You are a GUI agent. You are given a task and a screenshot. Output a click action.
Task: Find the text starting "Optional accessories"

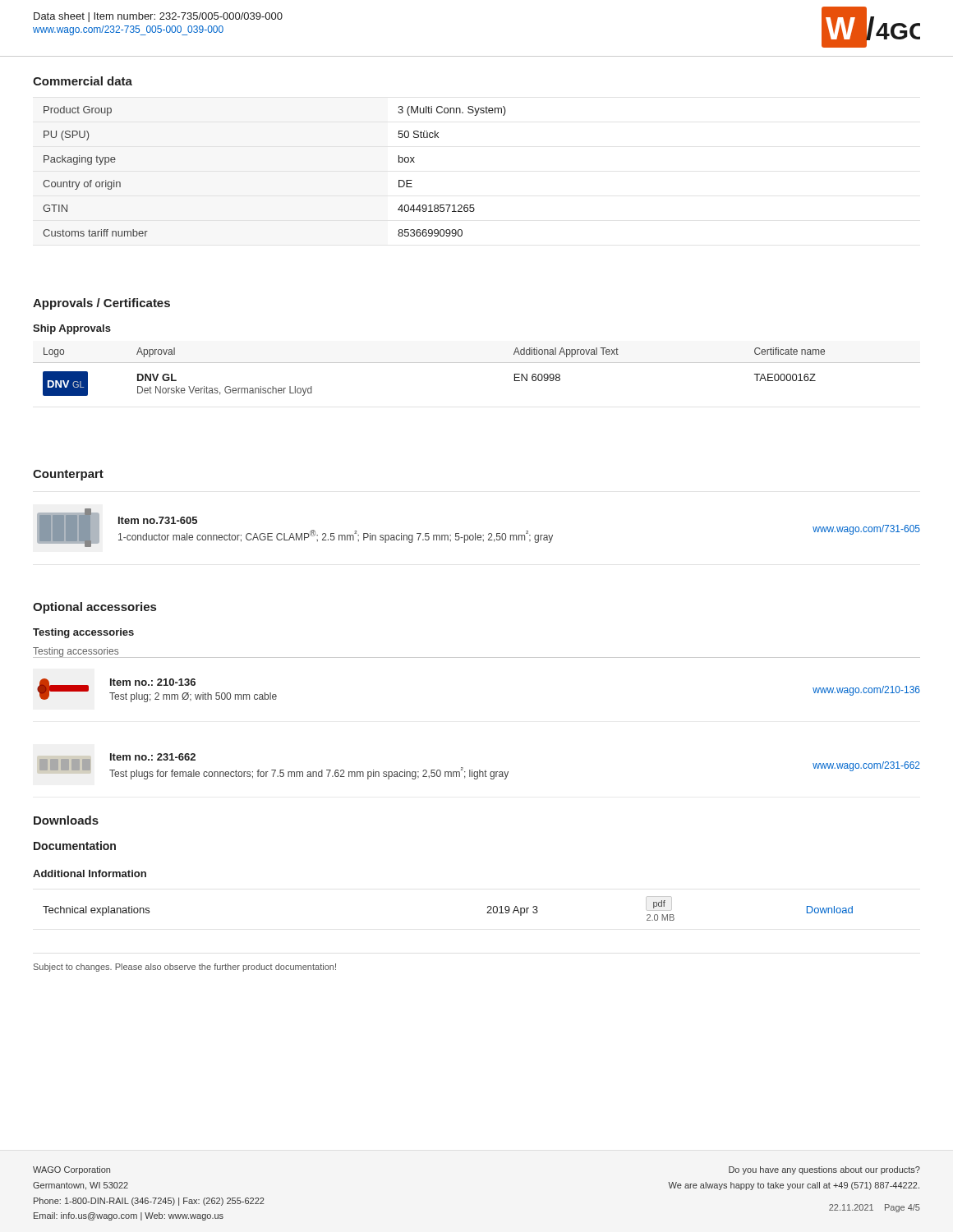coord(95,607)
